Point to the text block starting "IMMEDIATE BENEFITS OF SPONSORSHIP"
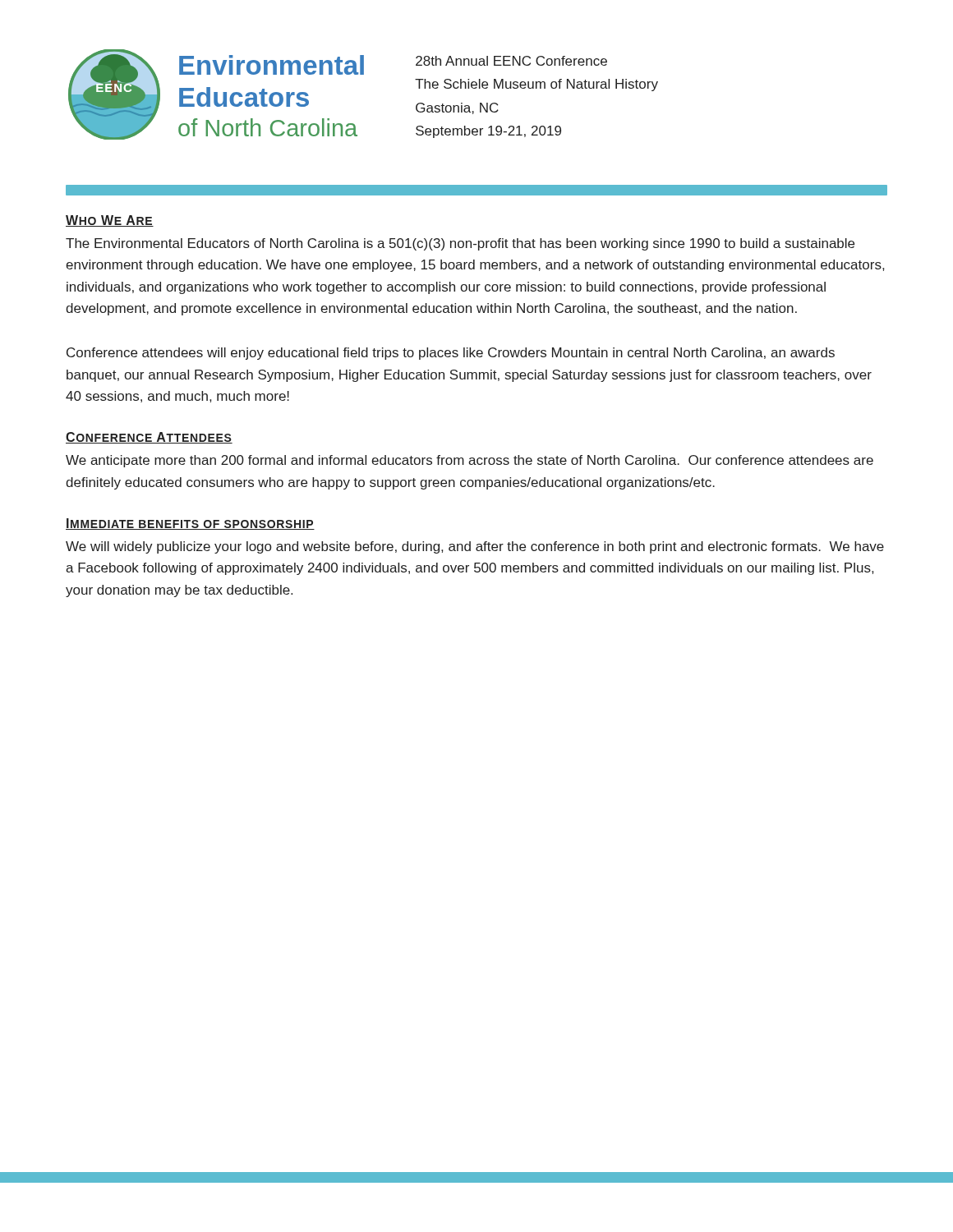 pos(190,524)
